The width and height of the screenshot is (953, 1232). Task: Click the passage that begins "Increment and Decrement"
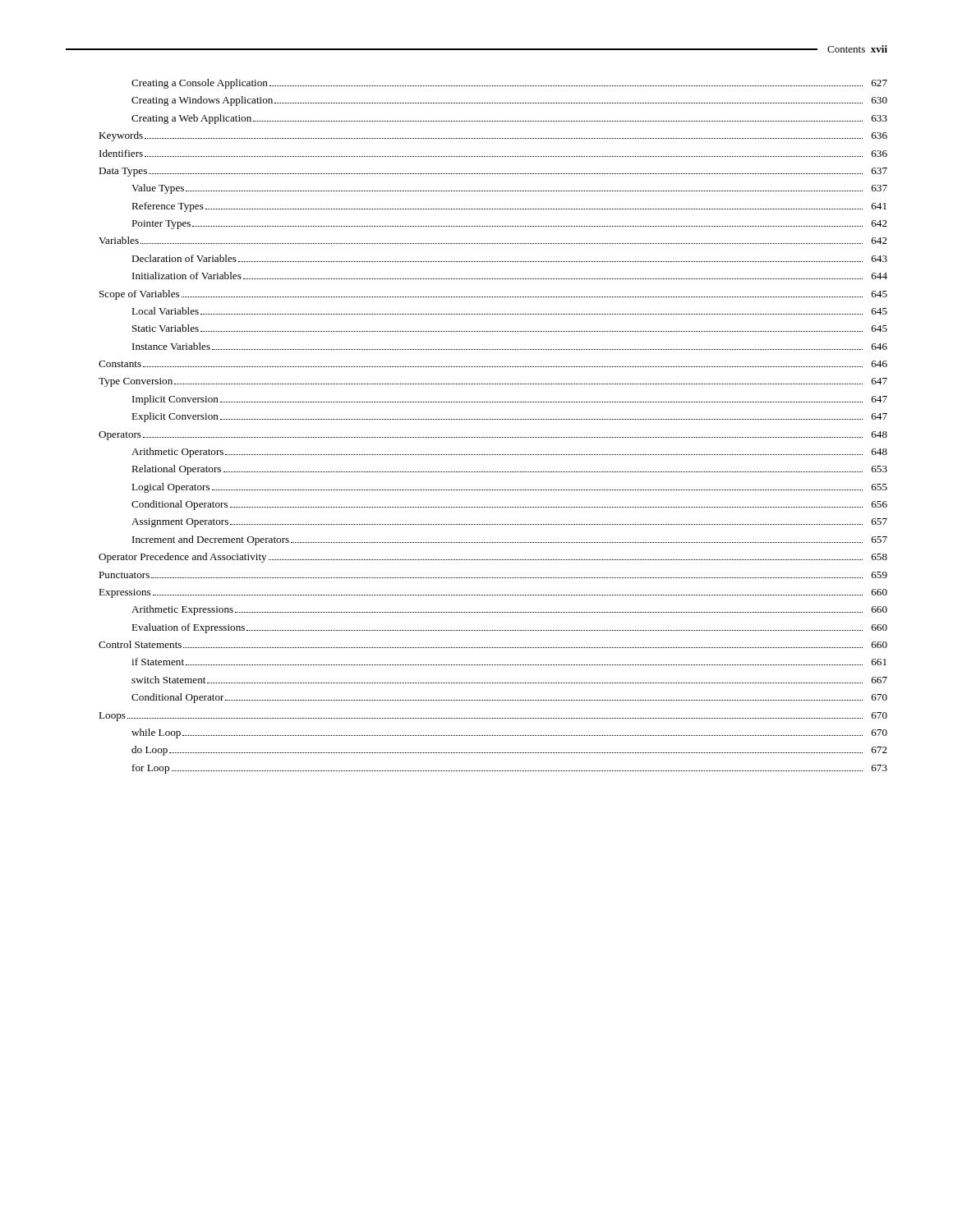click(509, 539)
